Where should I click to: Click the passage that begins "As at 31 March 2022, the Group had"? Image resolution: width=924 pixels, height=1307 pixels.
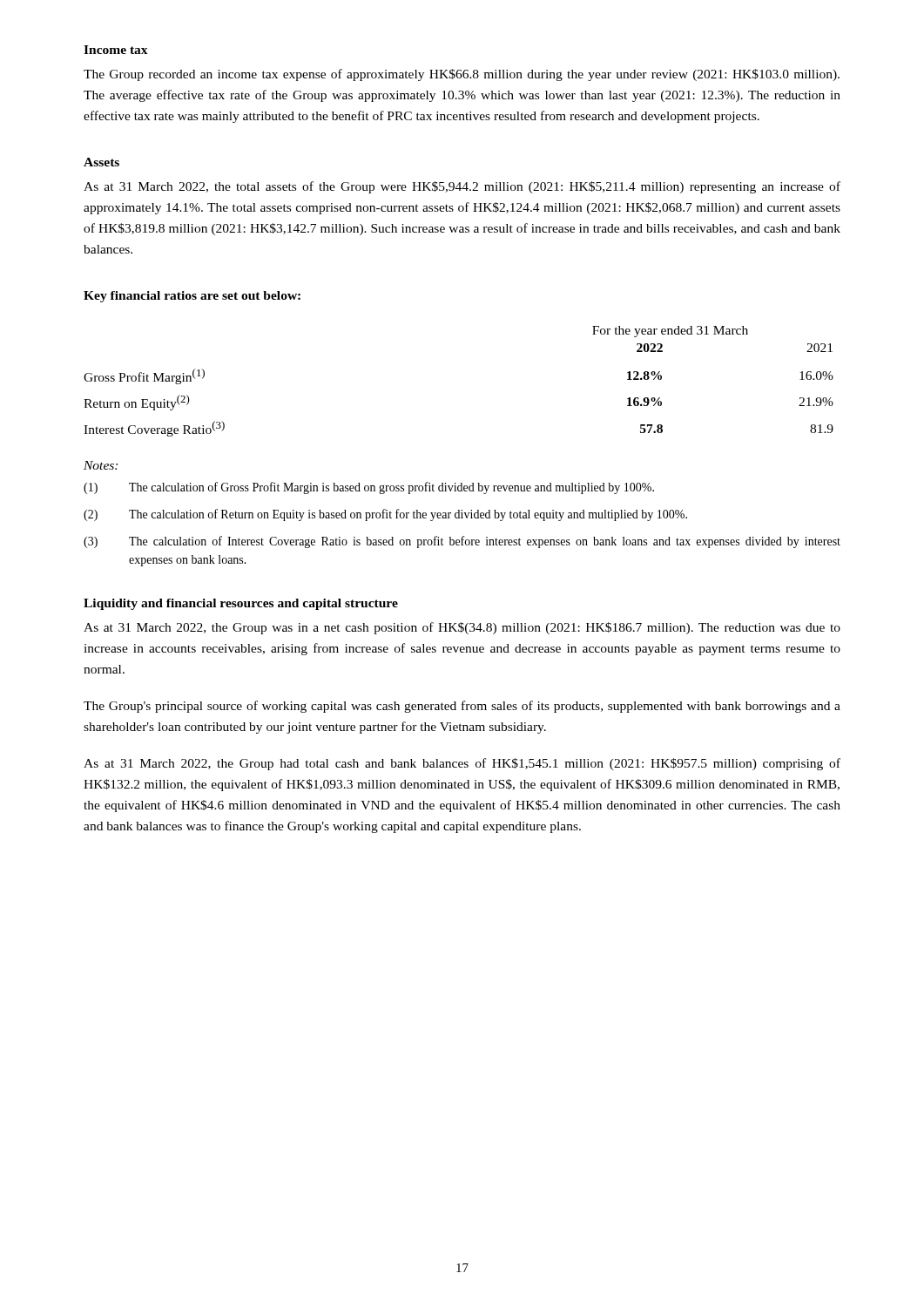click(462, 794)
